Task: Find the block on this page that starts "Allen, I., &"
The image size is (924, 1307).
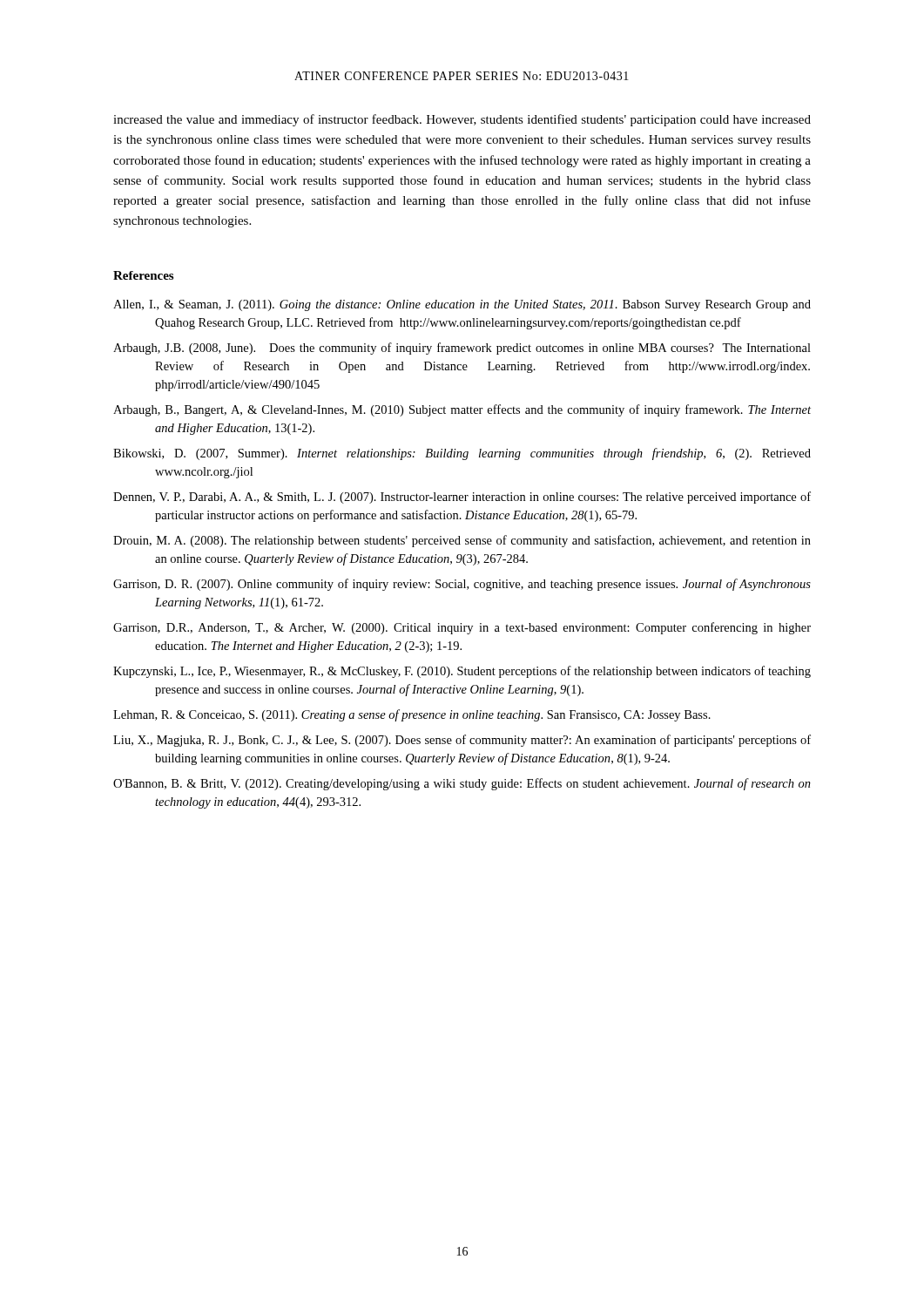Action: click(462, 313)
